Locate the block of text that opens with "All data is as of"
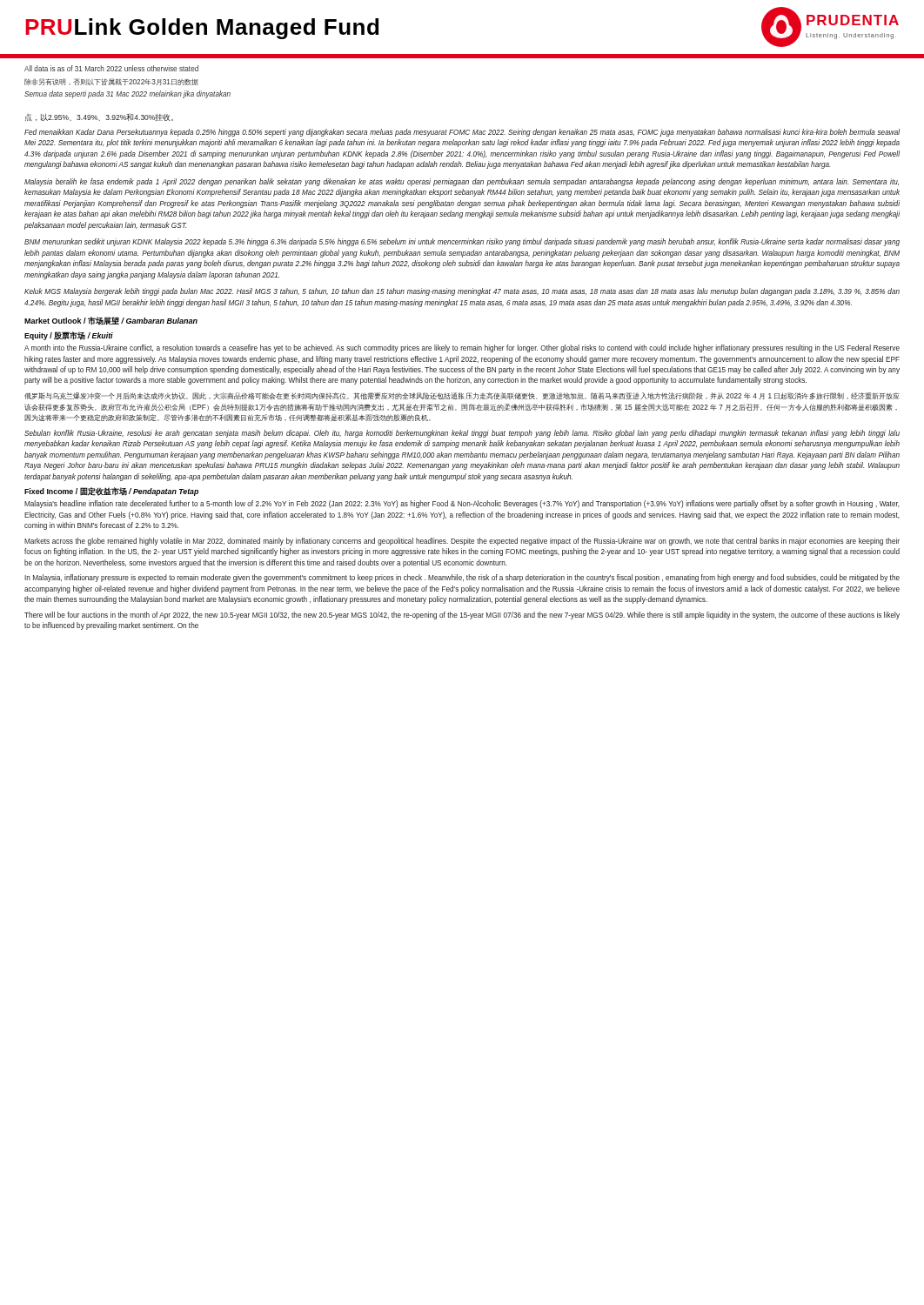Screen dimensions: 1305x924 pos(111,68)
